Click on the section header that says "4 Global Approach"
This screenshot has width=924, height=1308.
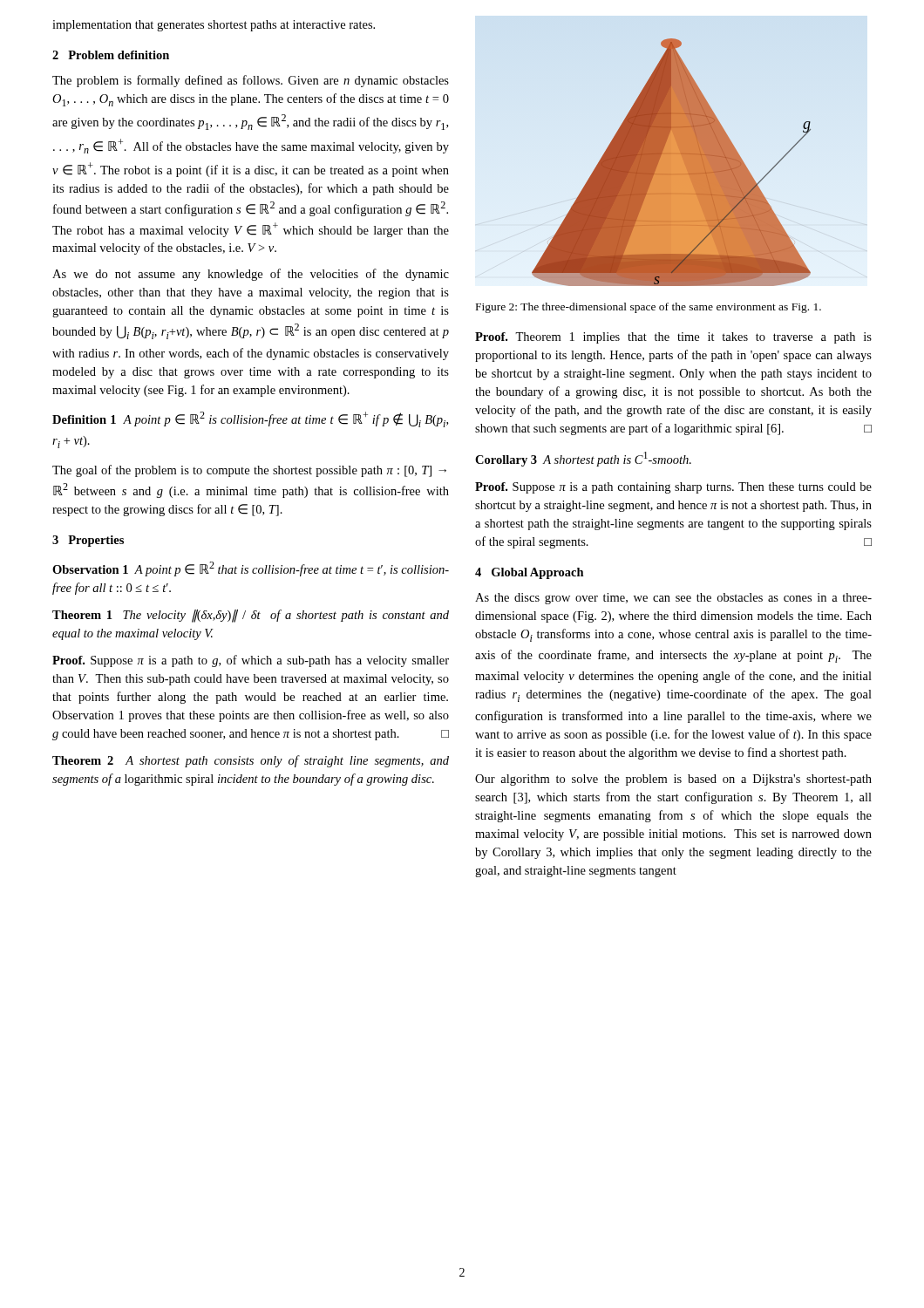click(529, 572)
